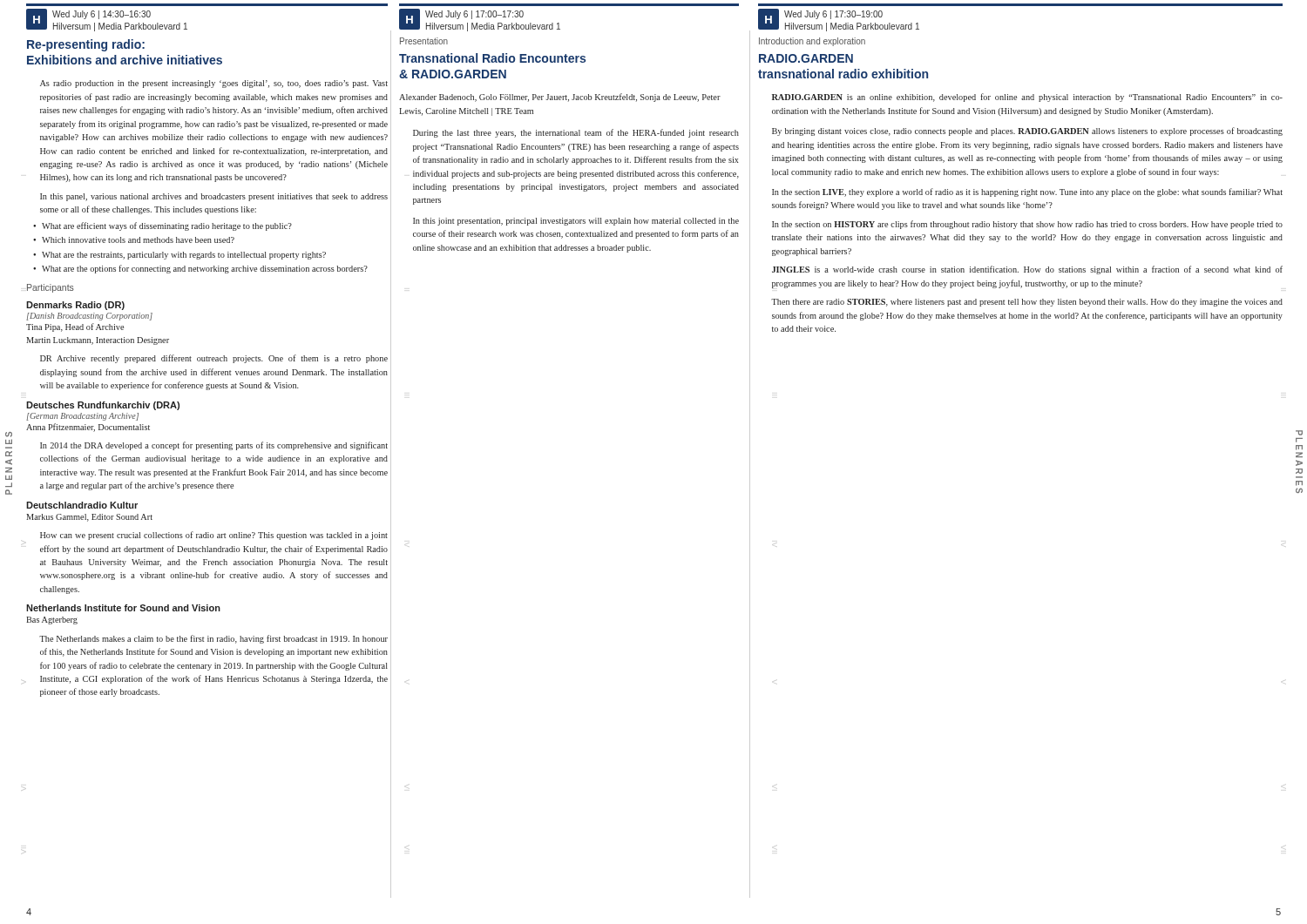
Task: Find the element starting "[German Broadcasting Archive]"
Action: (x=83, y=415)
